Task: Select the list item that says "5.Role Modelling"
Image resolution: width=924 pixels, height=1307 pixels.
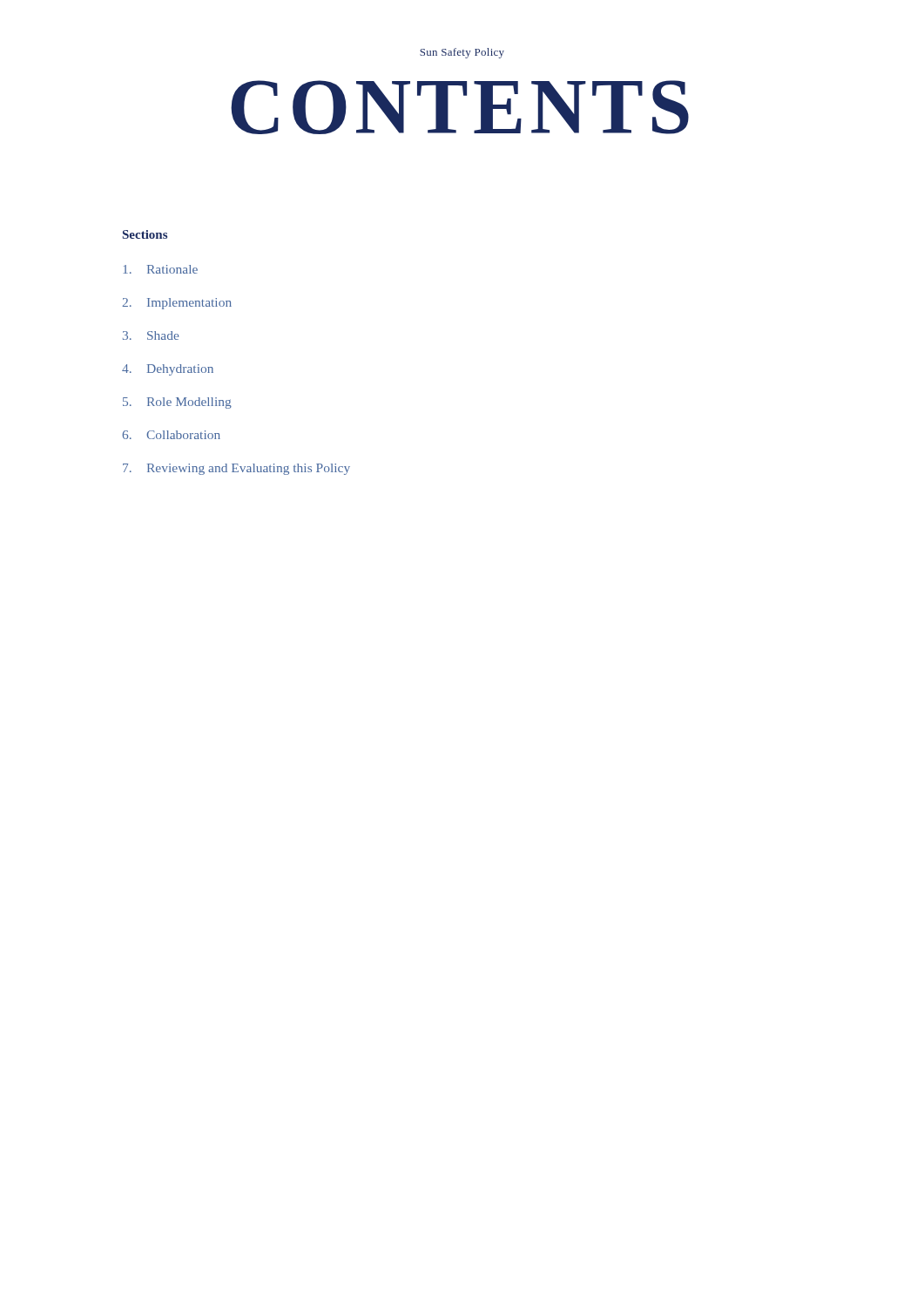Action: click(177, 401)
